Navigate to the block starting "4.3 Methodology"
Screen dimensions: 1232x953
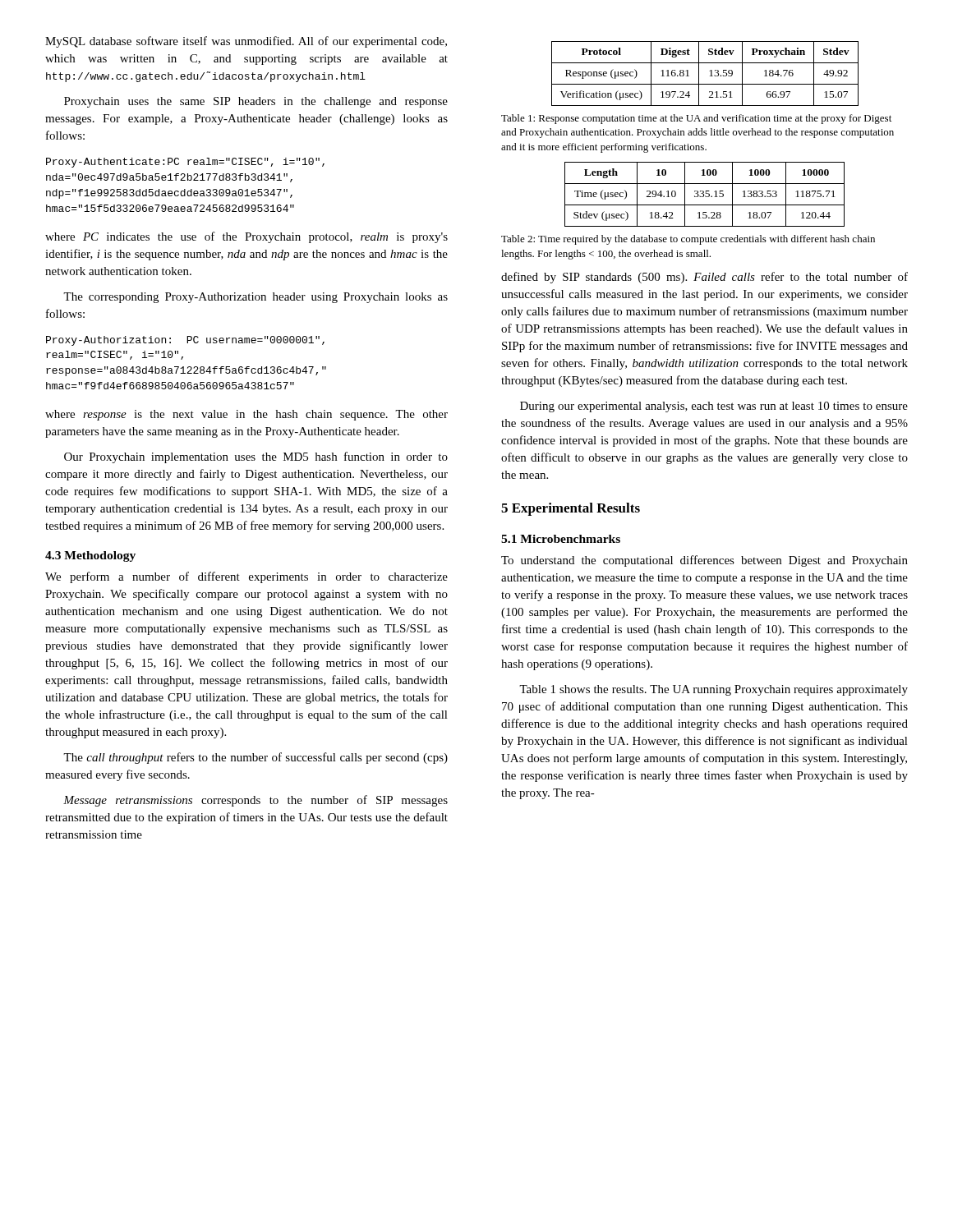coord(90,556)
